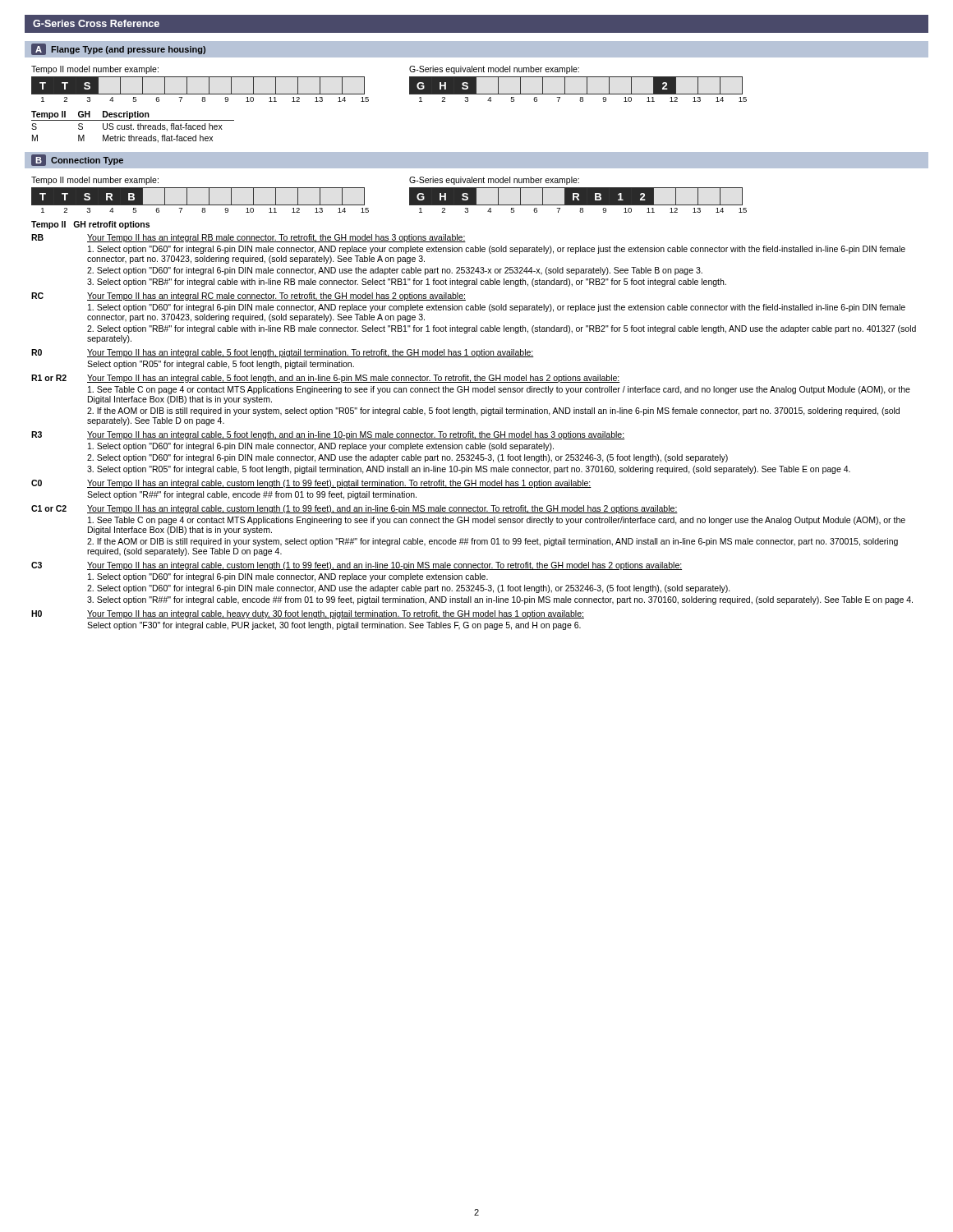Locate the block of text that opens with "R0 Your Tempo II"
The width and height of the screenshot is (953, 1232).
480,358
